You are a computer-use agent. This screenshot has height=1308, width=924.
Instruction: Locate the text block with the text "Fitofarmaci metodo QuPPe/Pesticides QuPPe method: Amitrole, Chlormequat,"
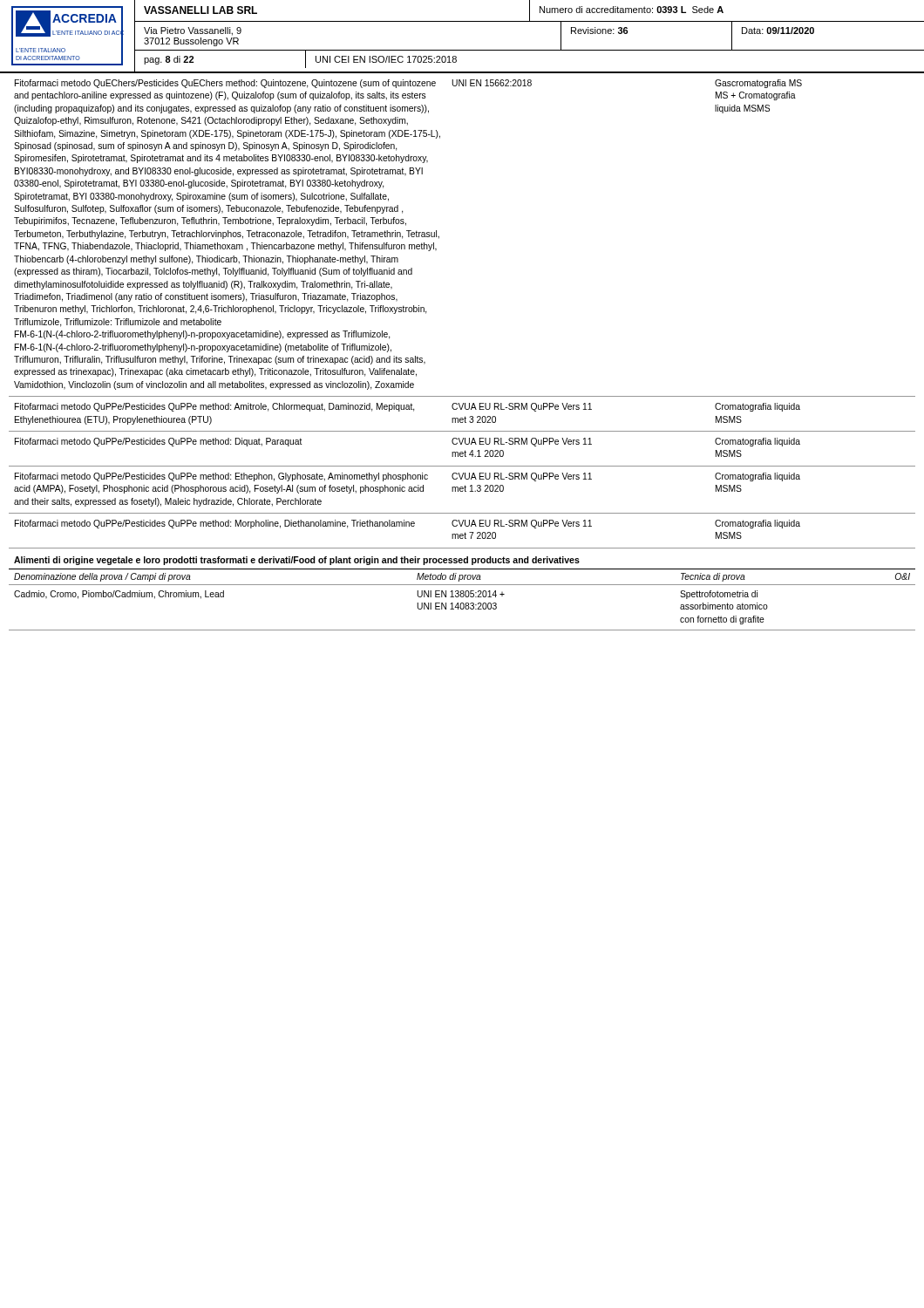(215, 413)
